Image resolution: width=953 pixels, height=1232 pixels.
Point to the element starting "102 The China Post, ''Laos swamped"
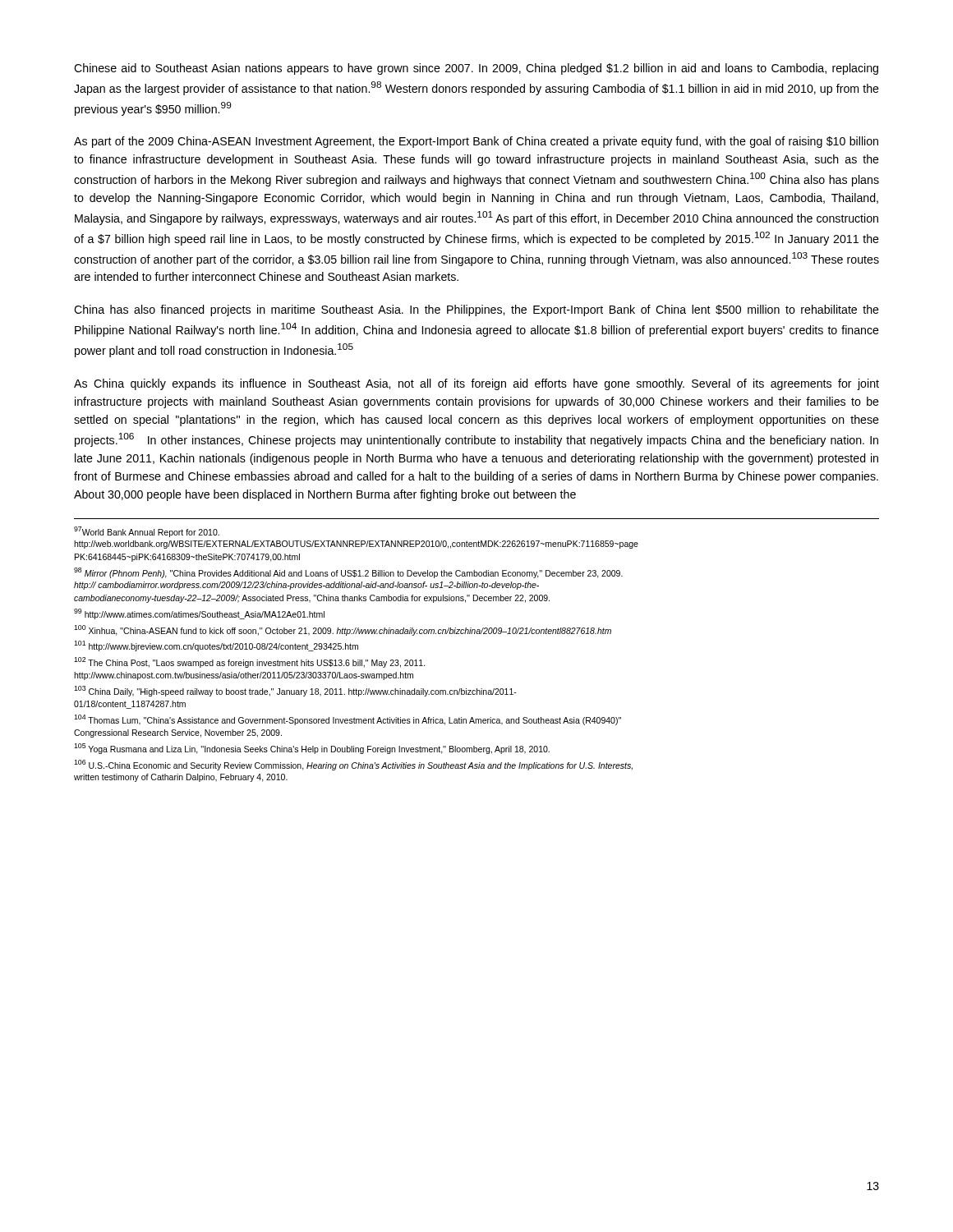pyautogui.click(x=250, y=668)
